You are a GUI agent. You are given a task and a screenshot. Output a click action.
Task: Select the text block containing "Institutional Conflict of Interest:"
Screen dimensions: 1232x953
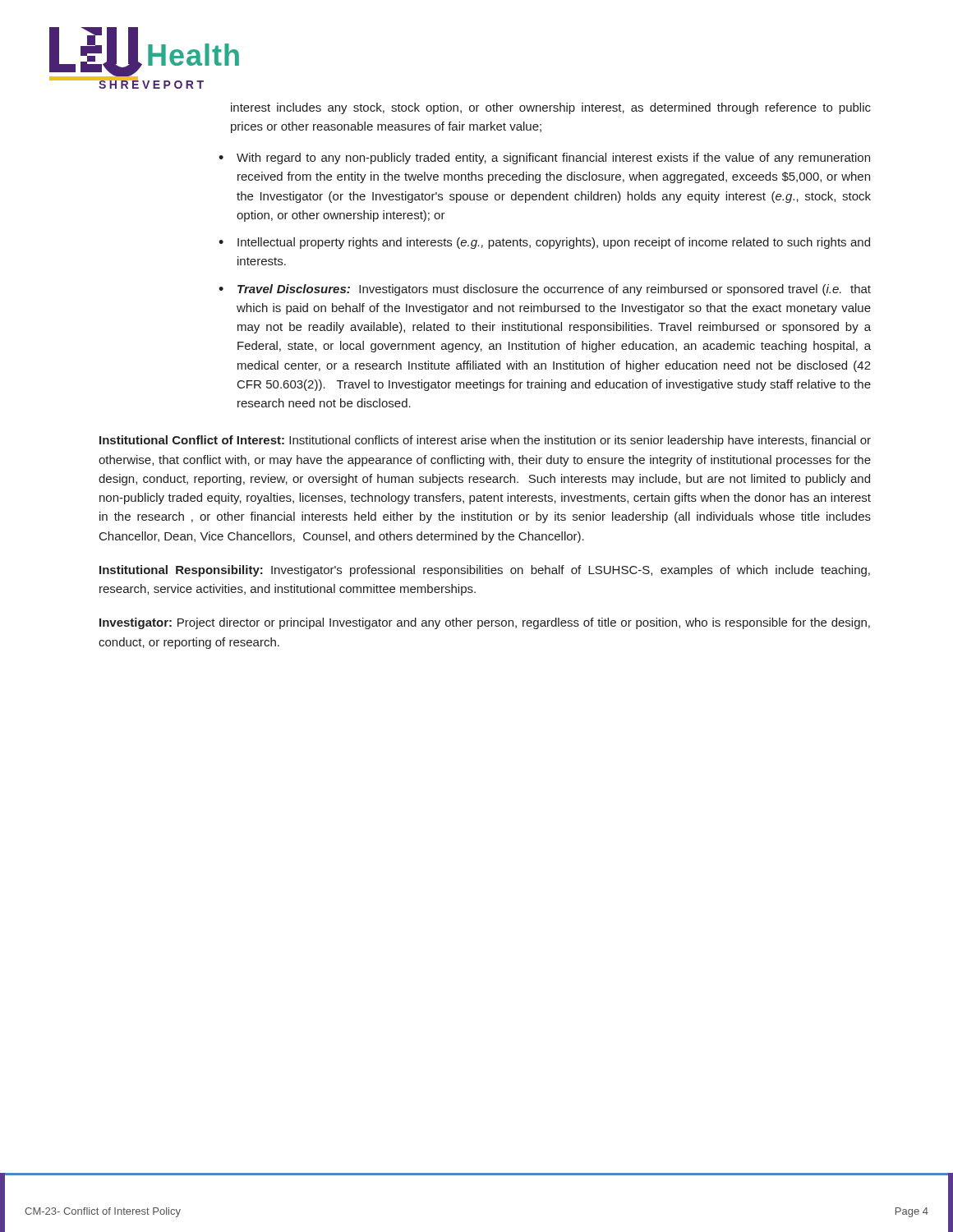click(485, 488)
